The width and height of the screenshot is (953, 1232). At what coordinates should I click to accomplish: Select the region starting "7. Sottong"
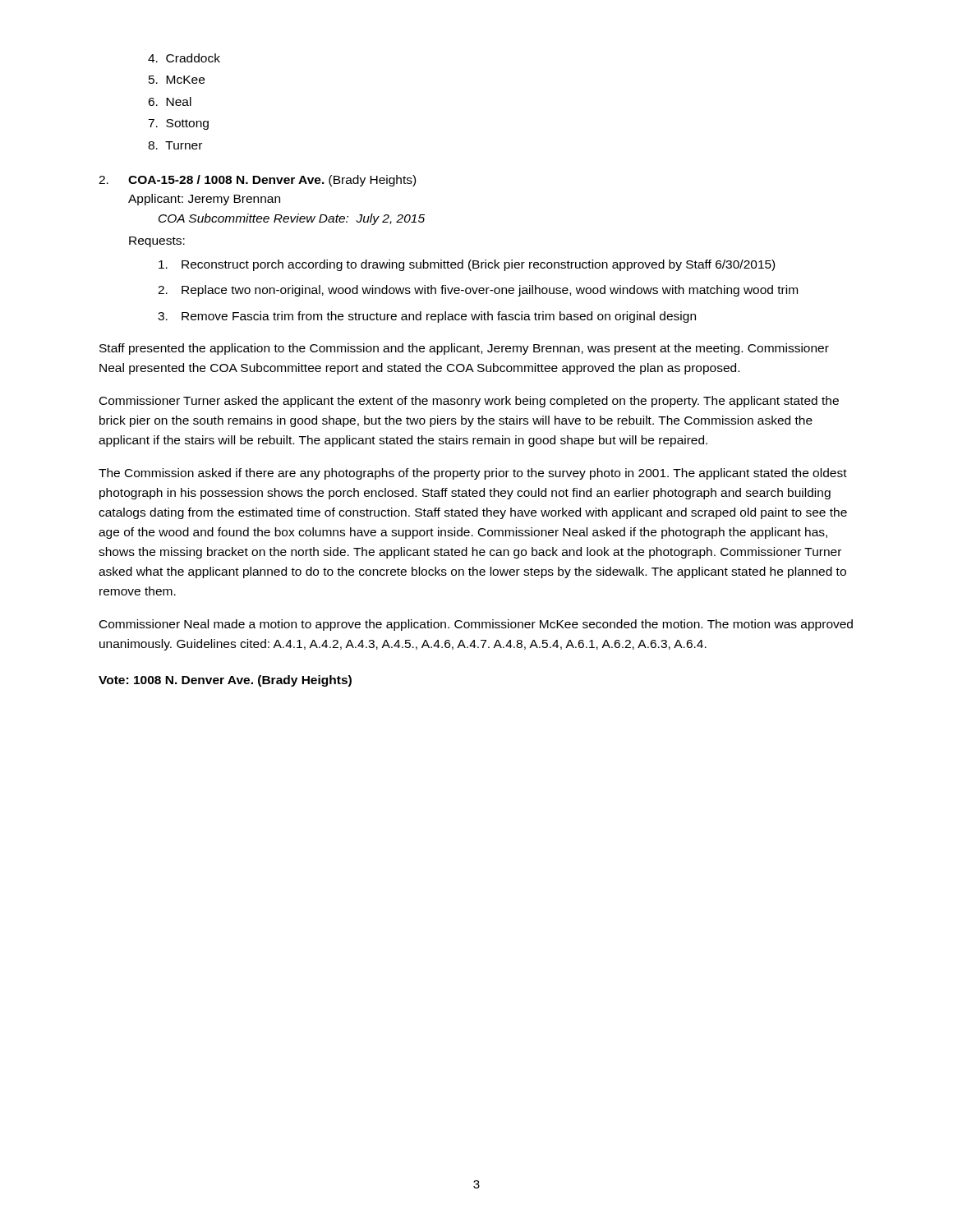click(x=179, y=123)
